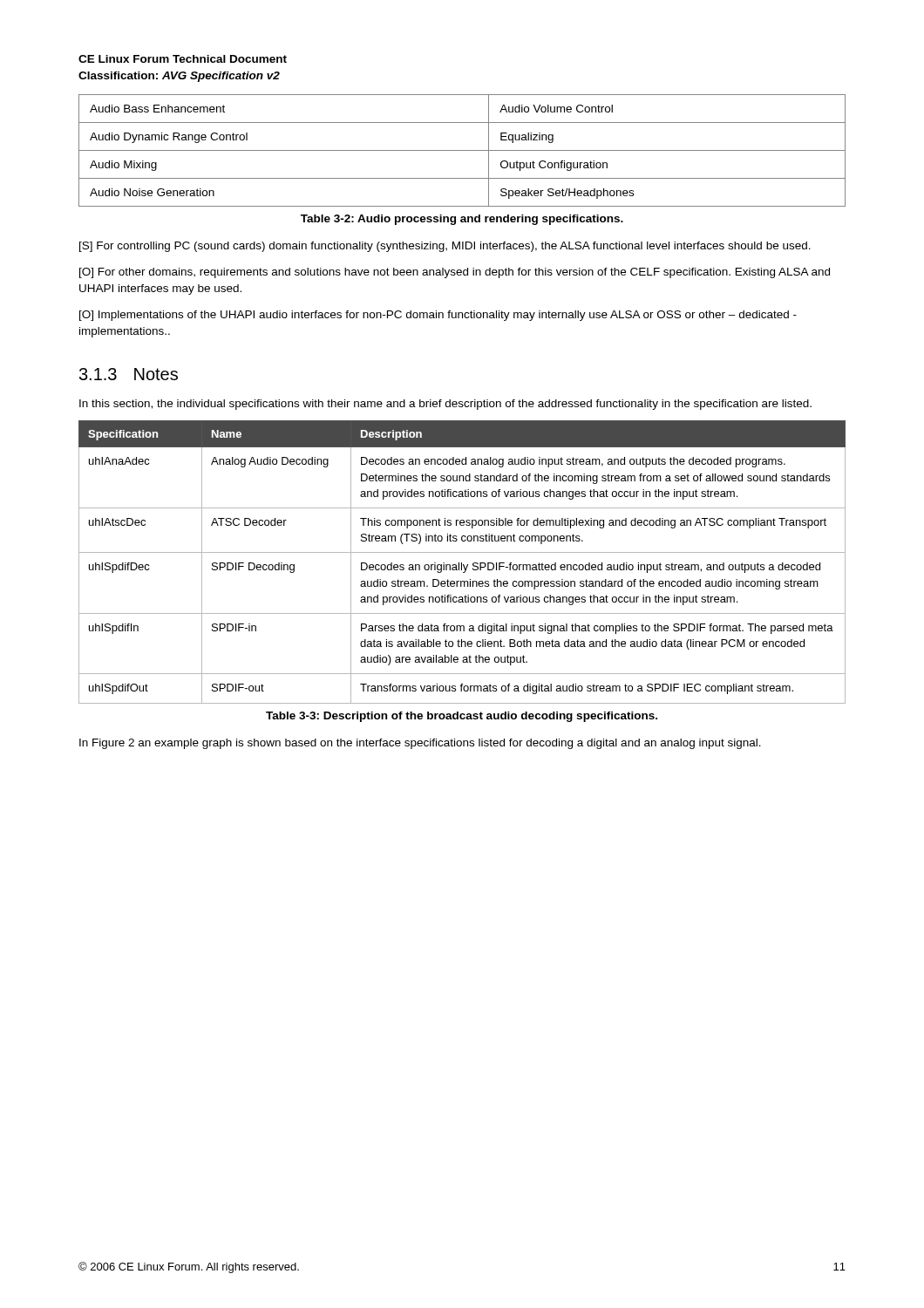Locate the block starting "[O] Implementations of the UHAPI audio"
The height and width of the screenshot is (1308, 924).
[438, 323]
